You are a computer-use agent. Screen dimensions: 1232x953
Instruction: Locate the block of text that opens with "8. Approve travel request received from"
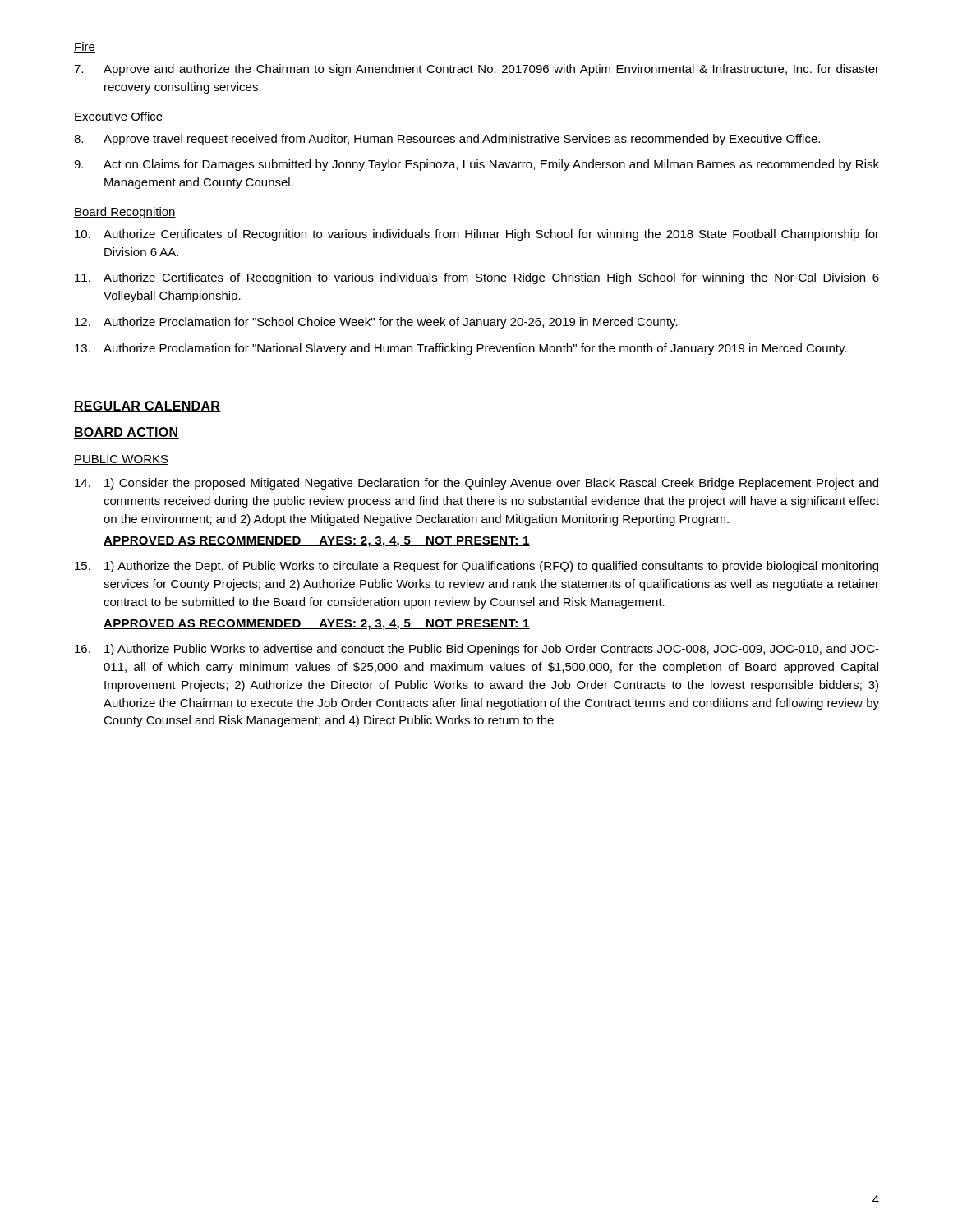(476, 138)
